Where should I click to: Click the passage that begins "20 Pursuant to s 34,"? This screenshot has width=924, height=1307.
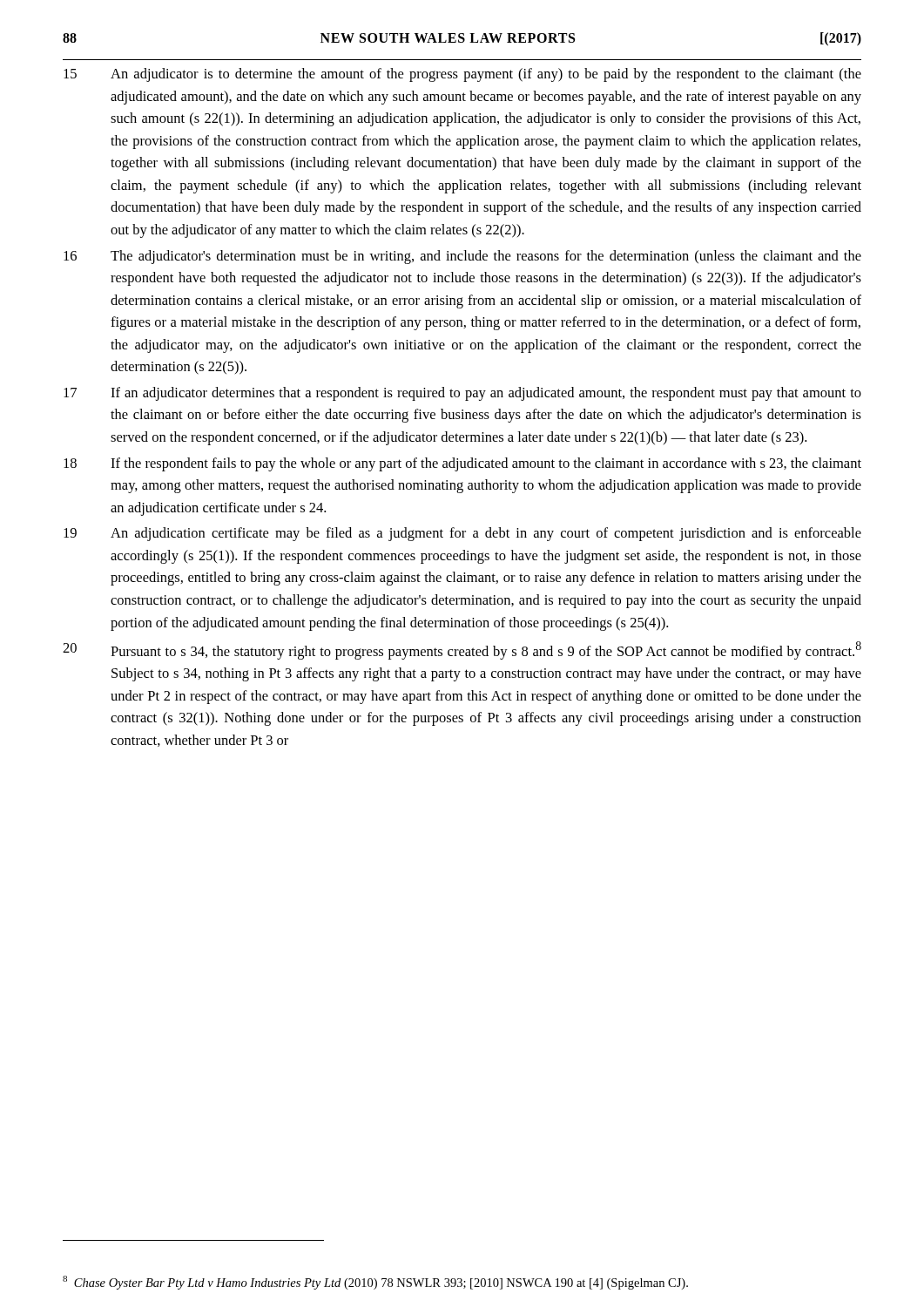tap(462, 694)
